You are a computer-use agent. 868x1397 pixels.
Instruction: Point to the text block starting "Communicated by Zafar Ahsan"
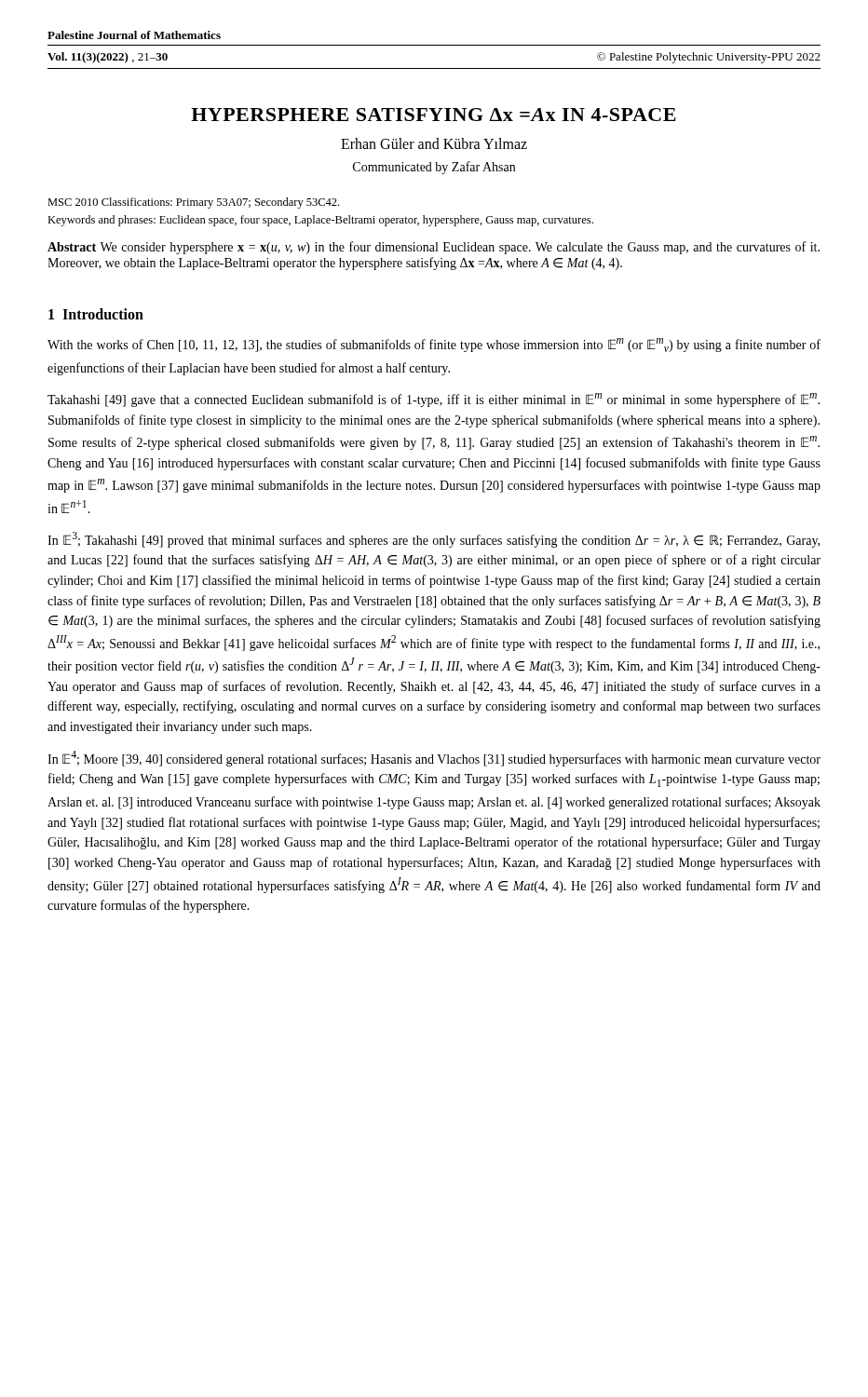click(x=434, y=167)
